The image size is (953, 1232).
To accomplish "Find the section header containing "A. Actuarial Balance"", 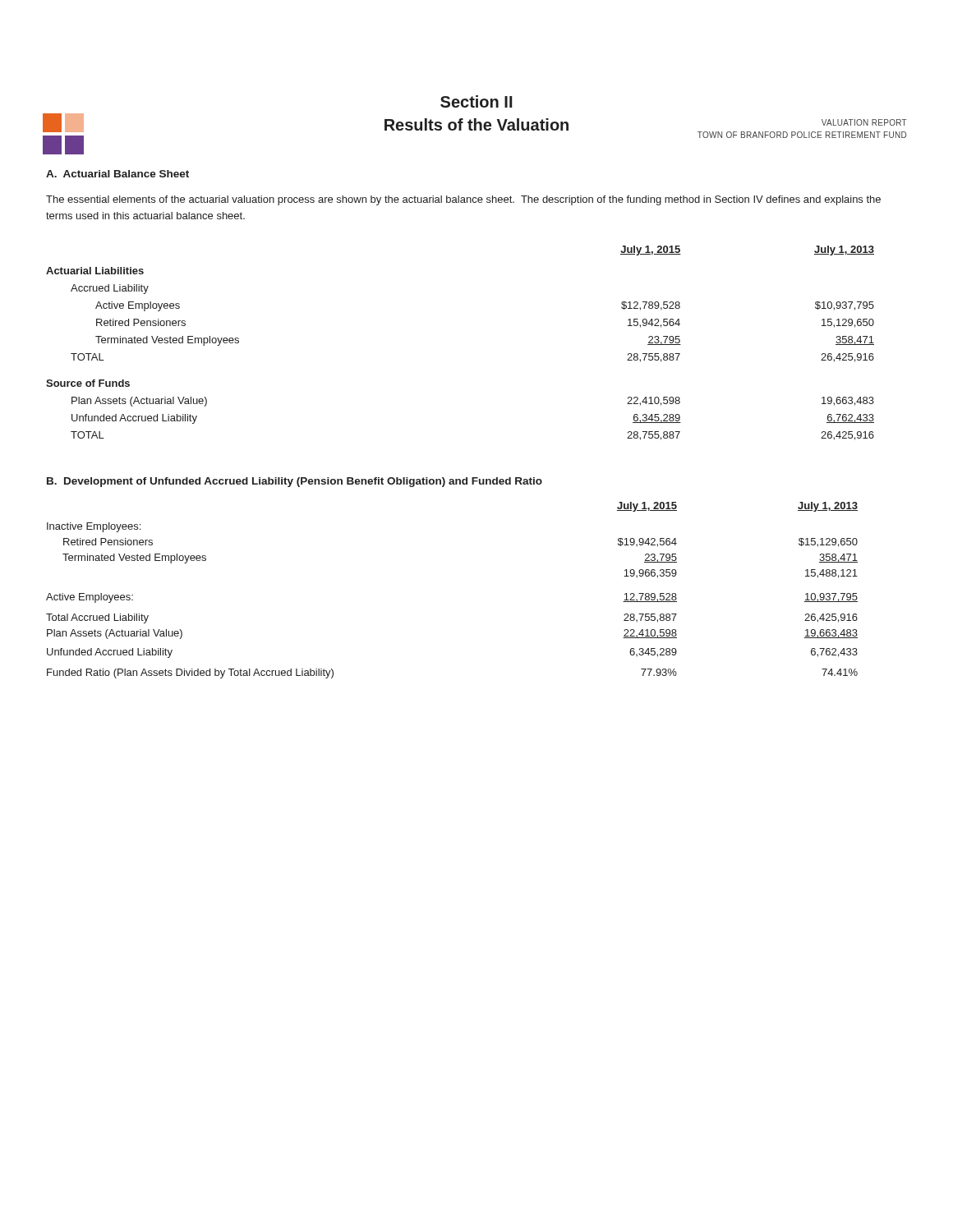I will [118, 174].
